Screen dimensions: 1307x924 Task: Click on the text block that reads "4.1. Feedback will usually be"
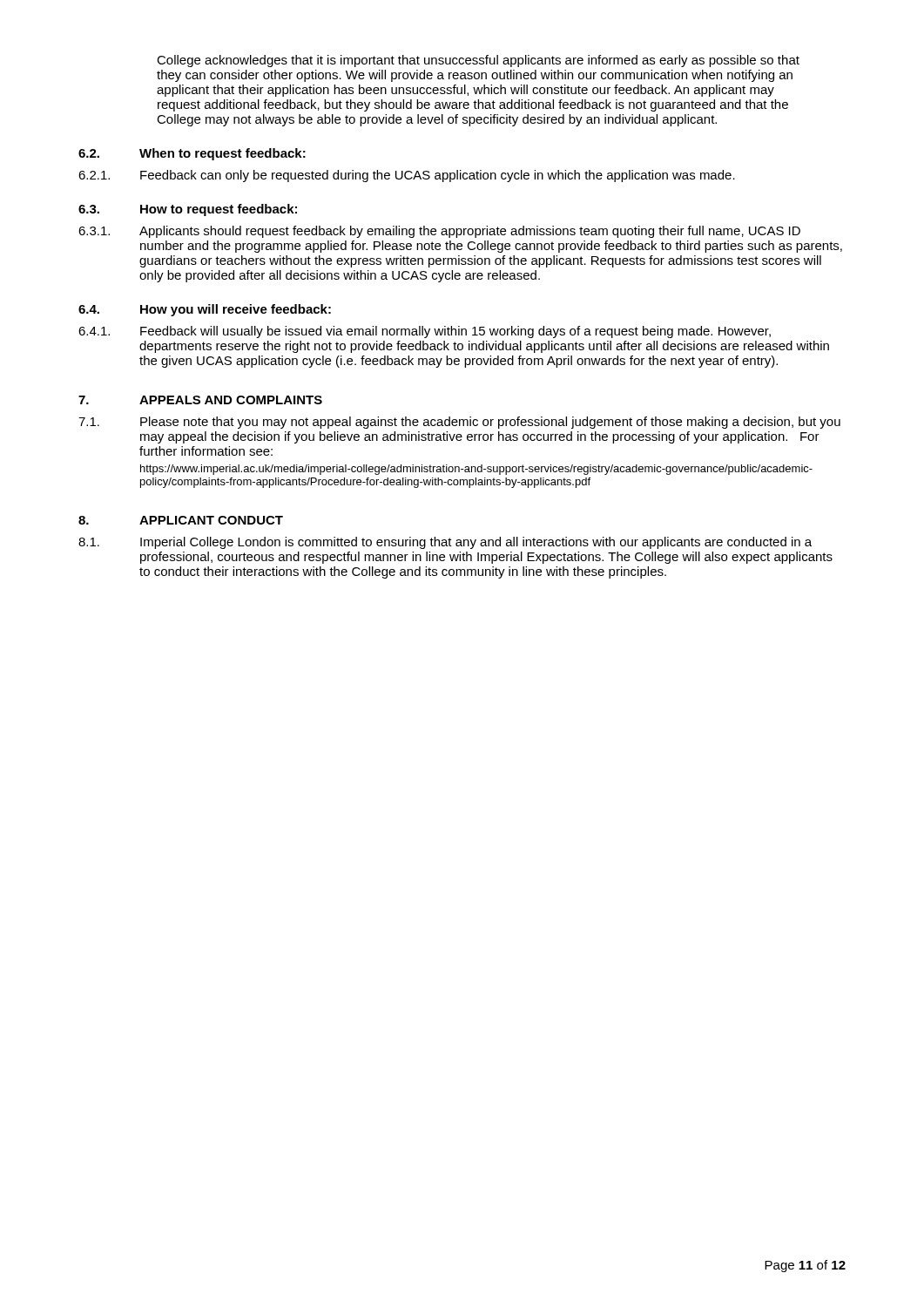click(462, 345)
